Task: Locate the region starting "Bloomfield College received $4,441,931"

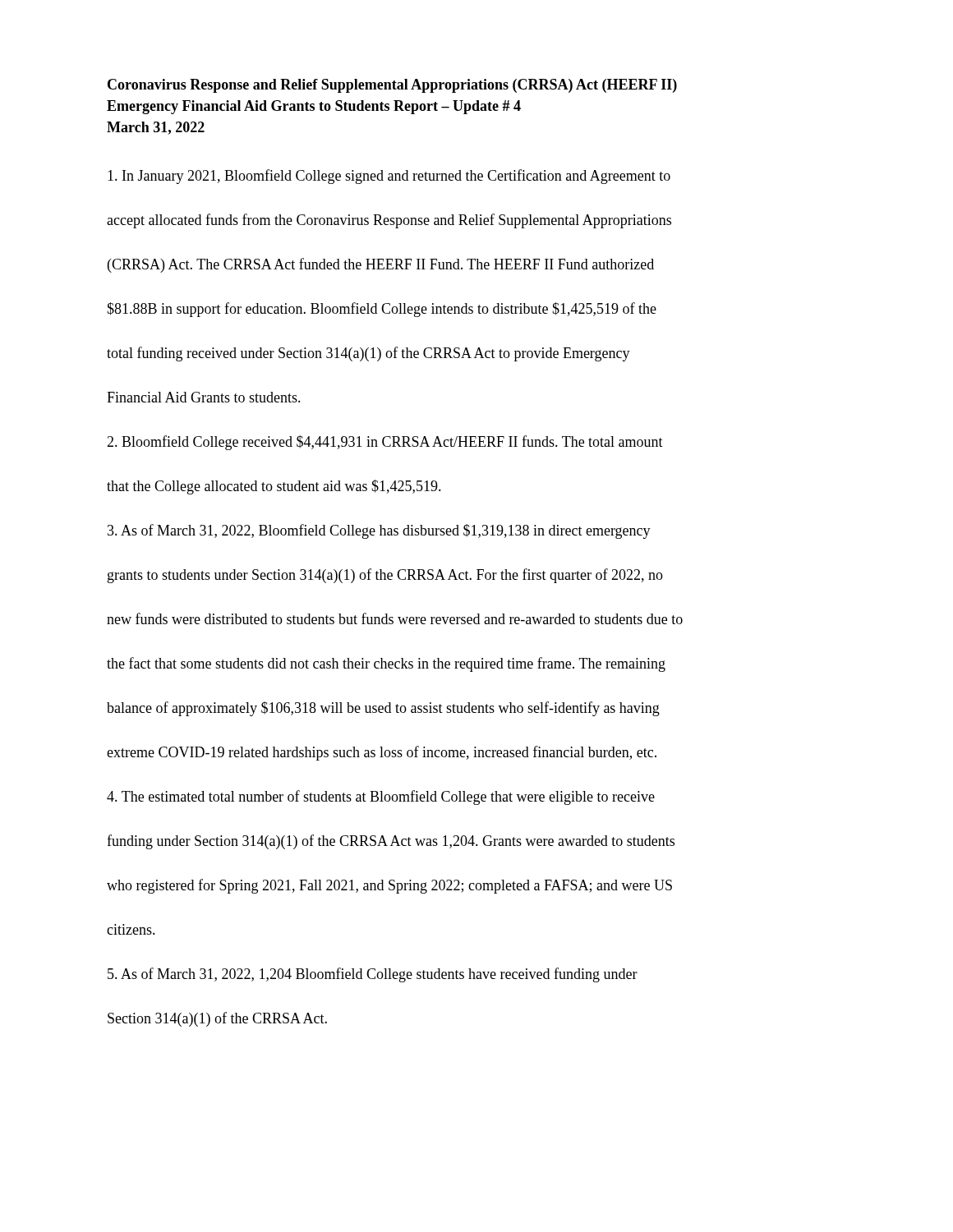Action: point(385,443)
